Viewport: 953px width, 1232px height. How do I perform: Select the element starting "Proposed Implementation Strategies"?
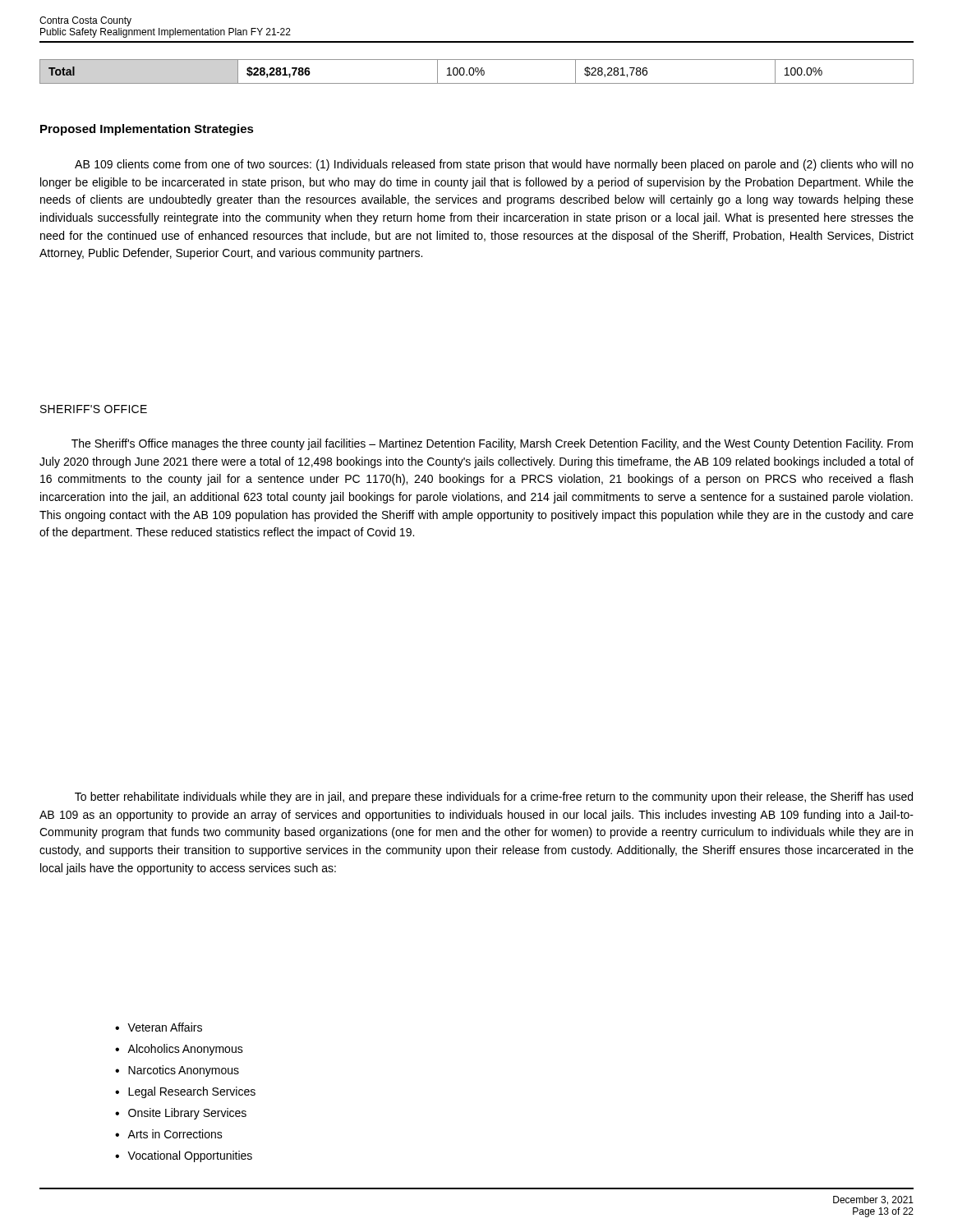147,129
